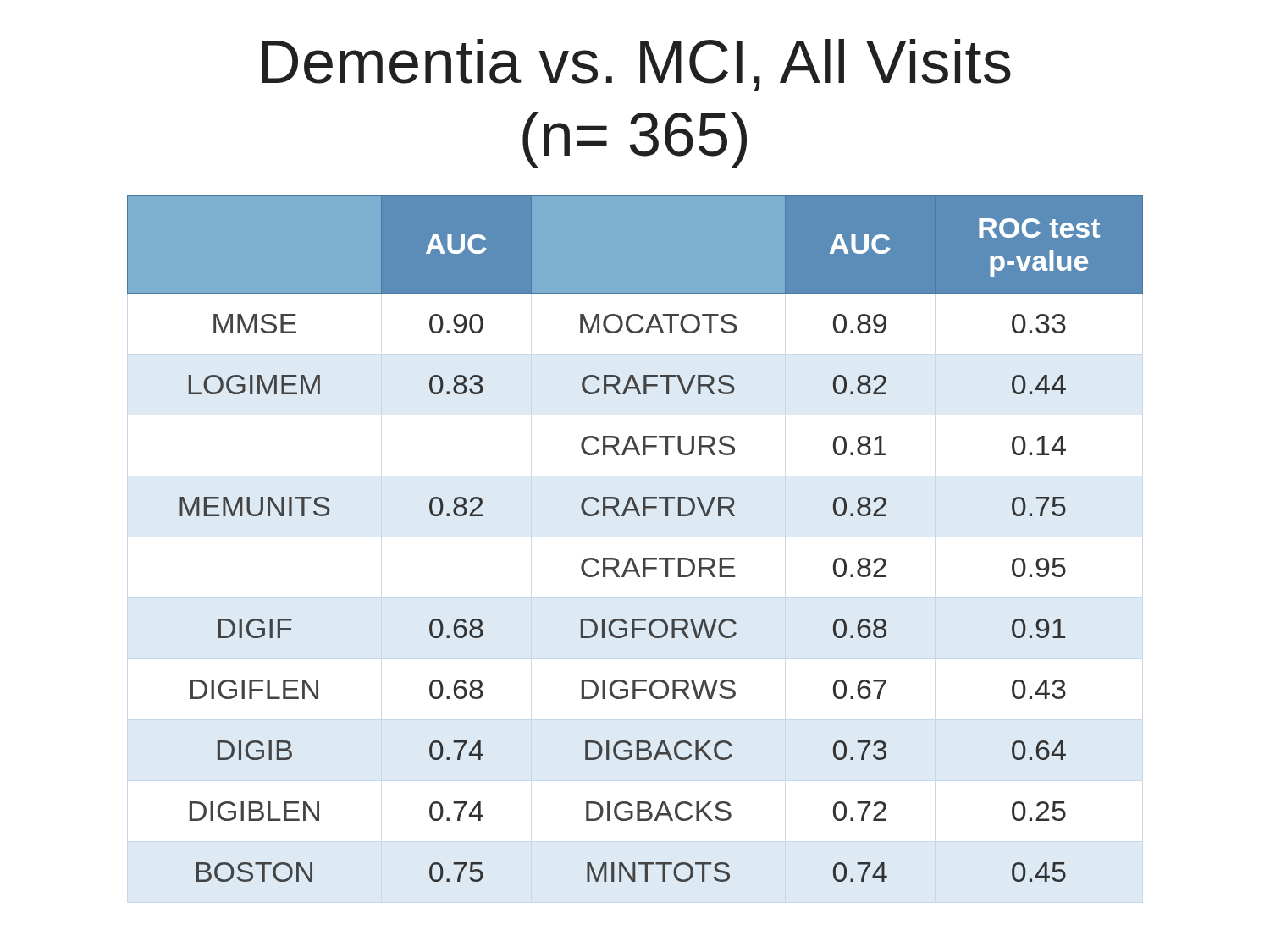Navigate to the region starting "Dementia vs. MCI, All Visits(n="
This screenshot has height=952, width=1270.
pyautogui.click(x=635, y=98)
